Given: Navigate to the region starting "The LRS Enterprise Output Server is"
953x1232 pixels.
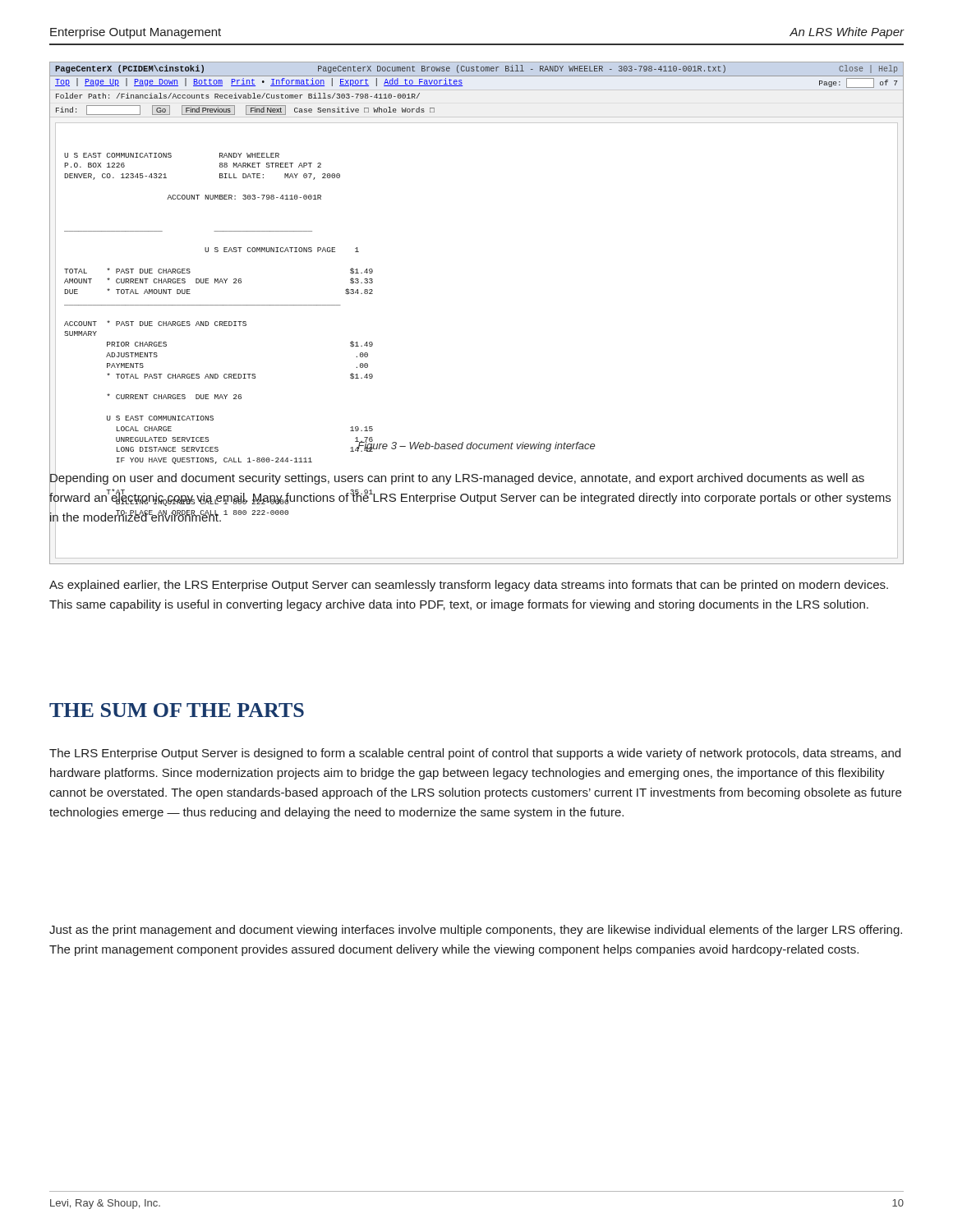Looking at the screenshot, I should click(476, 782).
